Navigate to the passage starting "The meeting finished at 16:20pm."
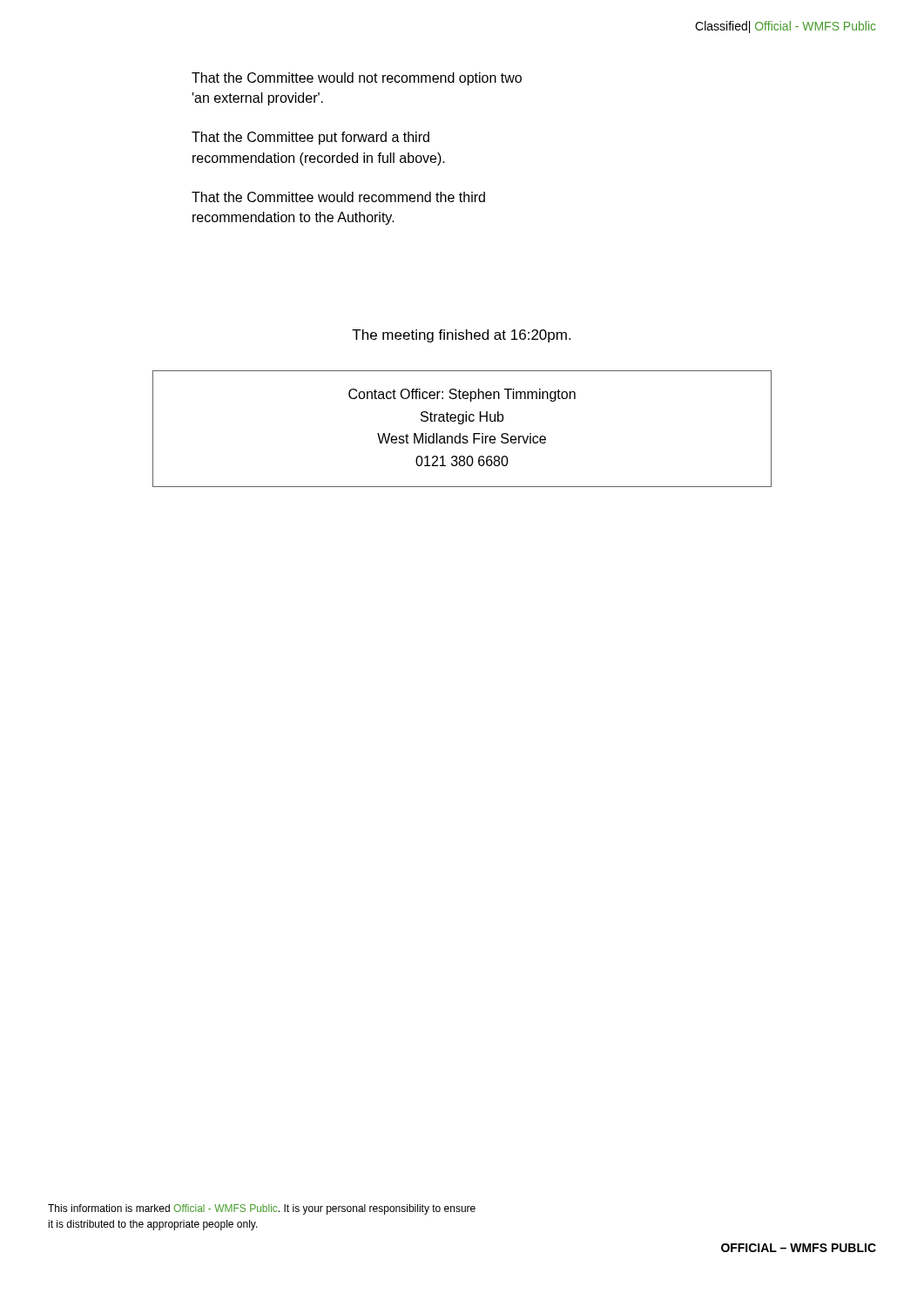The height and width of the screenshot is (1307, 924). [462, 335]
